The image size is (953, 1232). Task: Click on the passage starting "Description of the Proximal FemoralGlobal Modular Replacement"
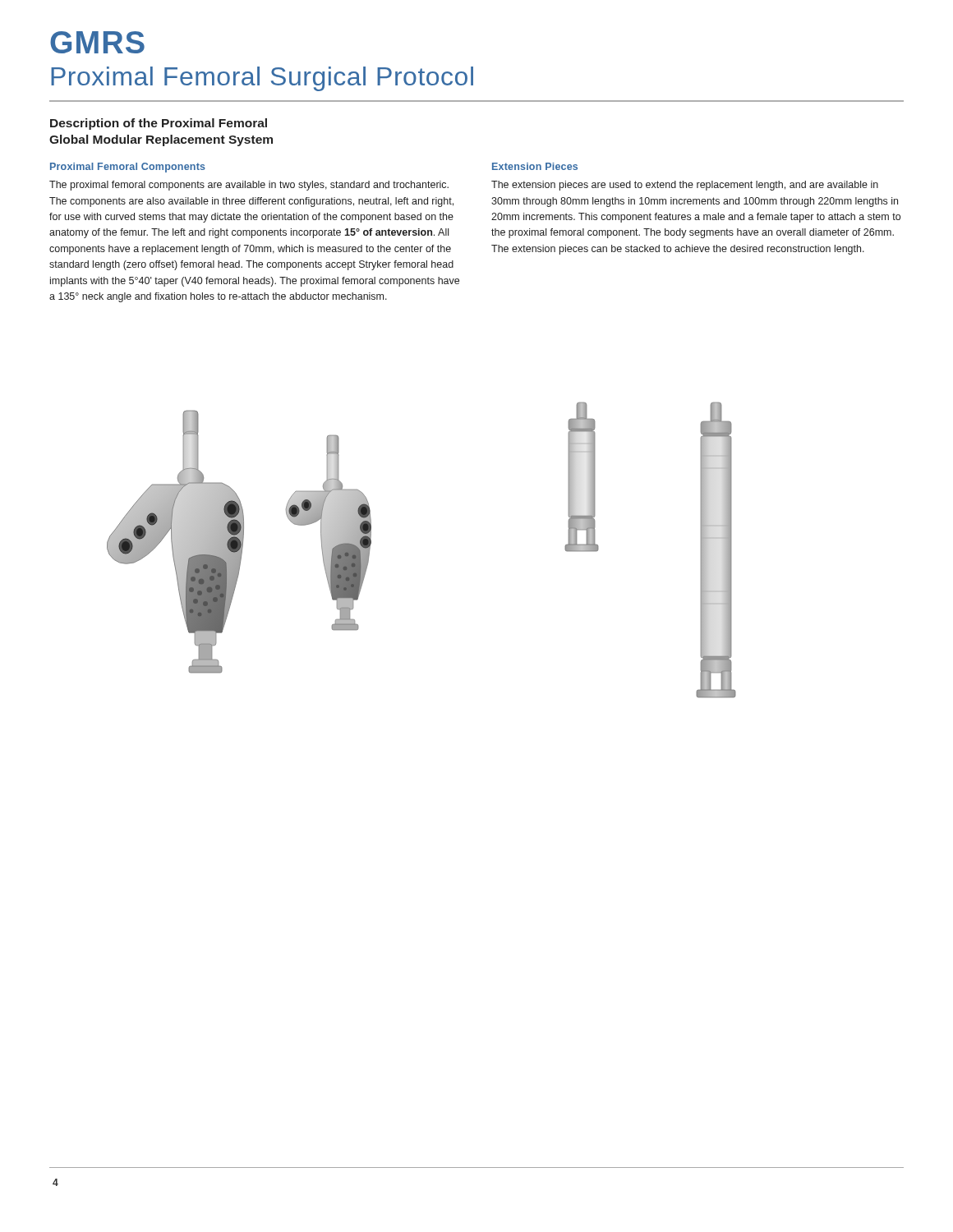click(159, 124)
